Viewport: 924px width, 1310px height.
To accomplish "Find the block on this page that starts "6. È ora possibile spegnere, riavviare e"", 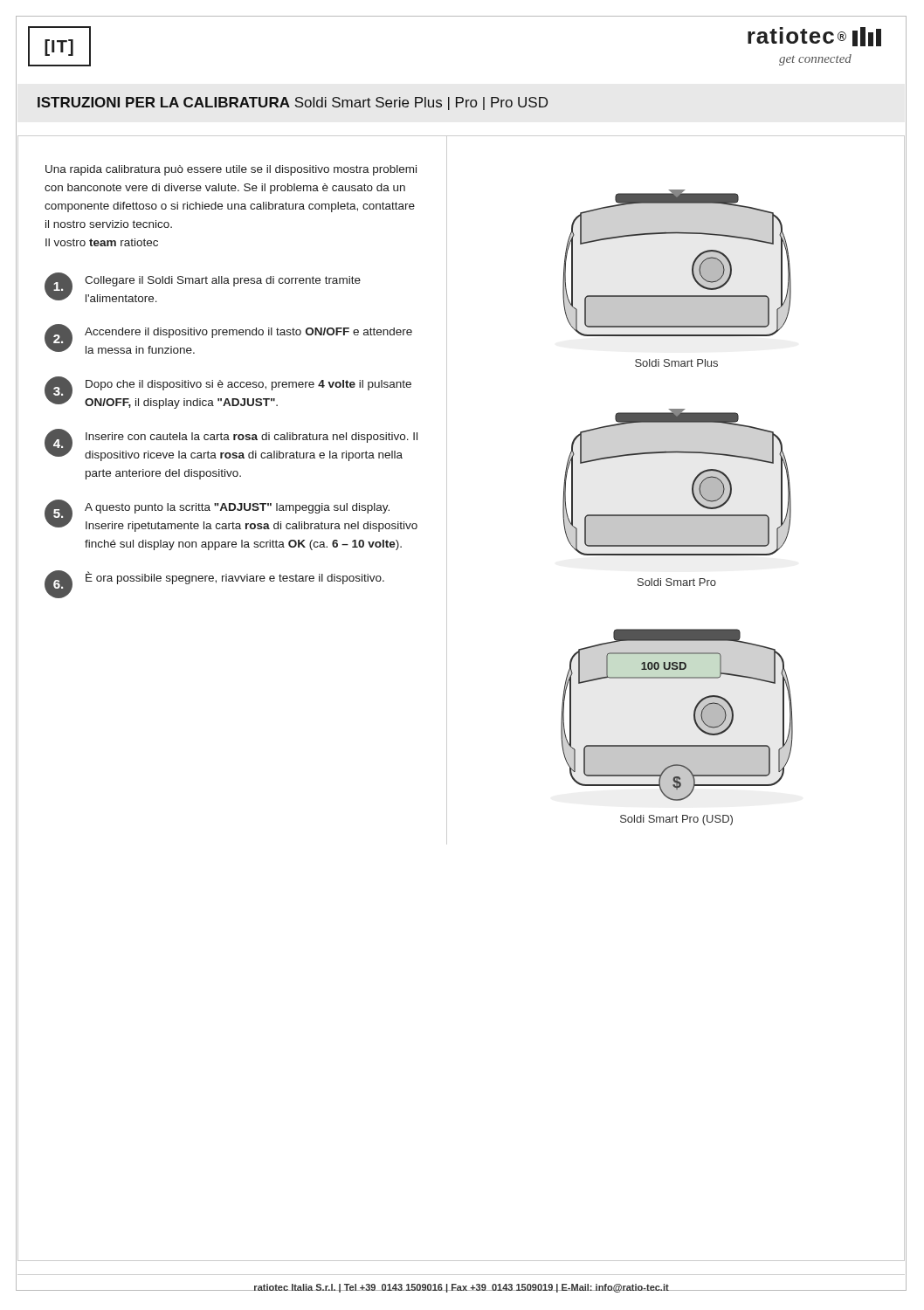I will 215,583.
